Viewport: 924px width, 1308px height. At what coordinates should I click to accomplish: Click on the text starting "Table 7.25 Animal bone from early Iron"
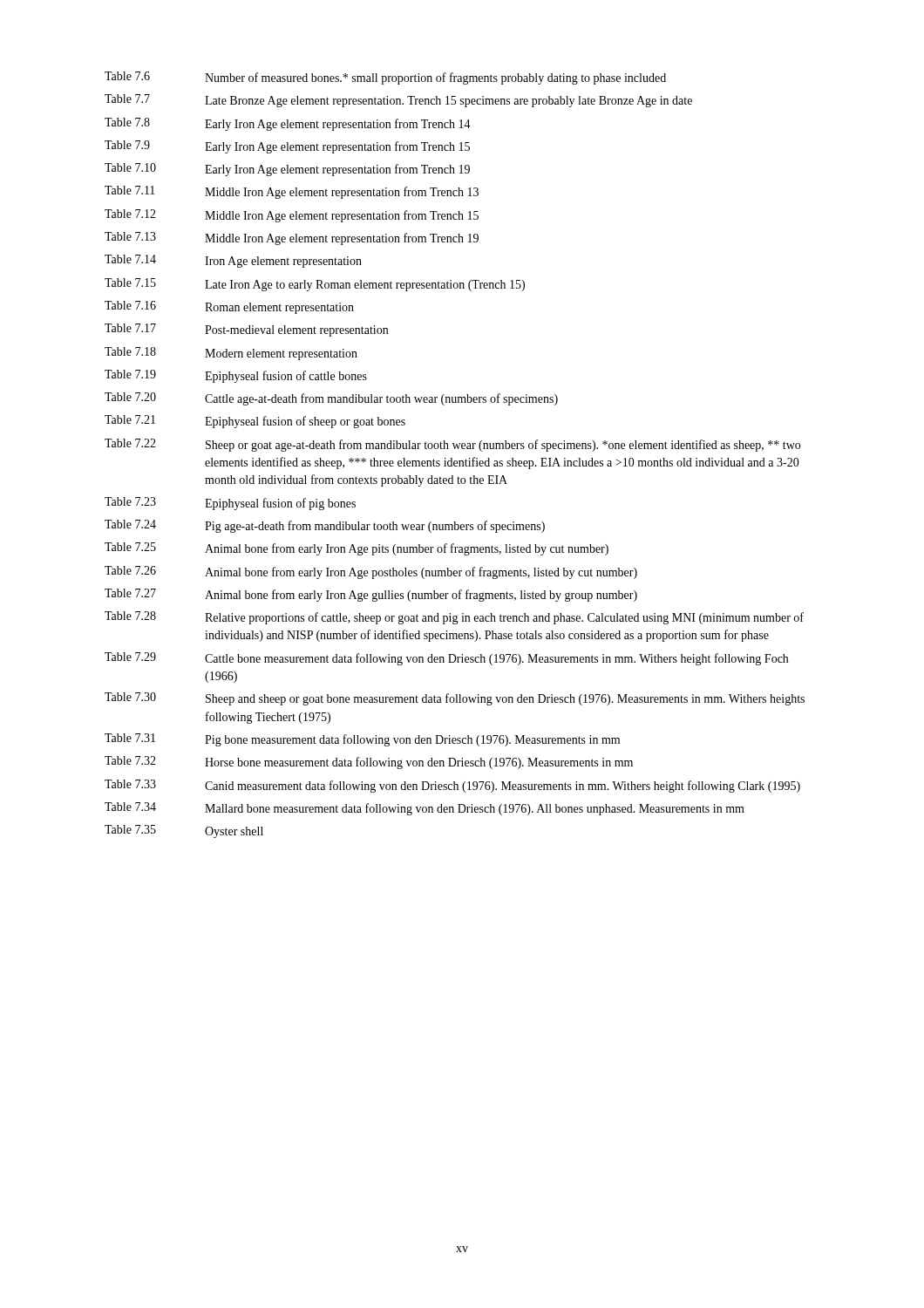[462, 552]
